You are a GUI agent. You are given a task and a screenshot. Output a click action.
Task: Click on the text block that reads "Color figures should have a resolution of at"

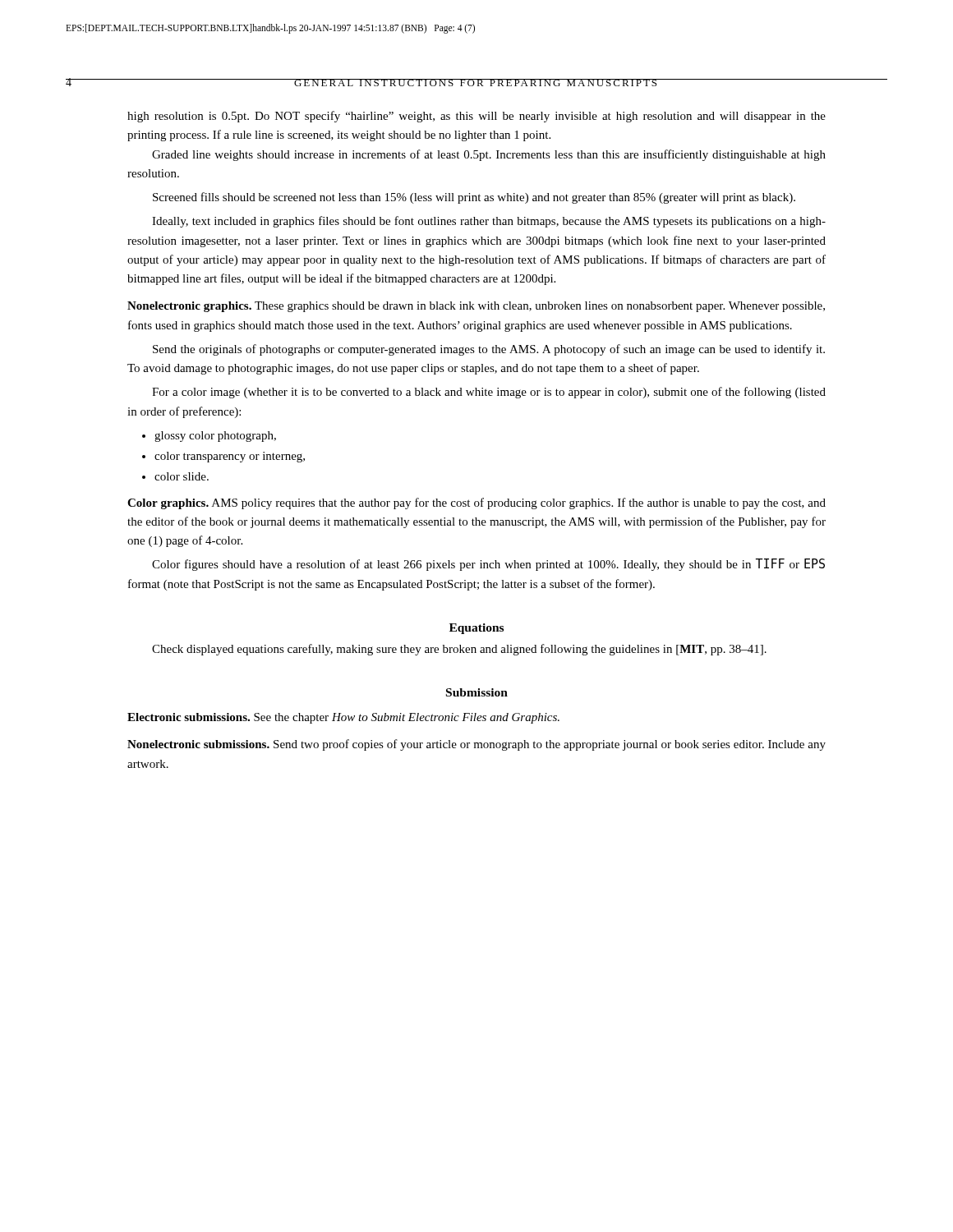(x=476, y=574)
